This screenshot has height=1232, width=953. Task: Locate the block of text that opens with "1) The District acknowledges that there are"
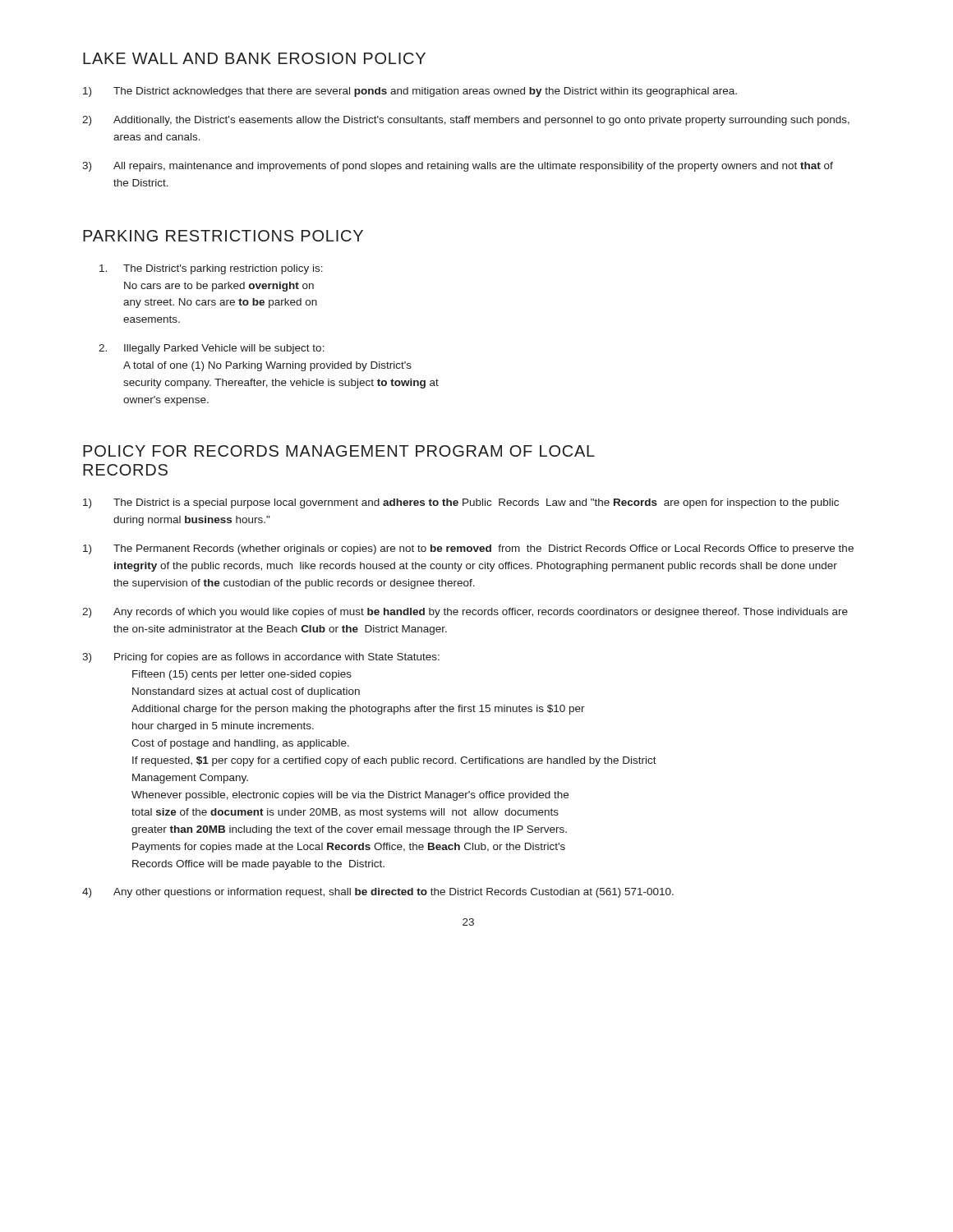468,92
